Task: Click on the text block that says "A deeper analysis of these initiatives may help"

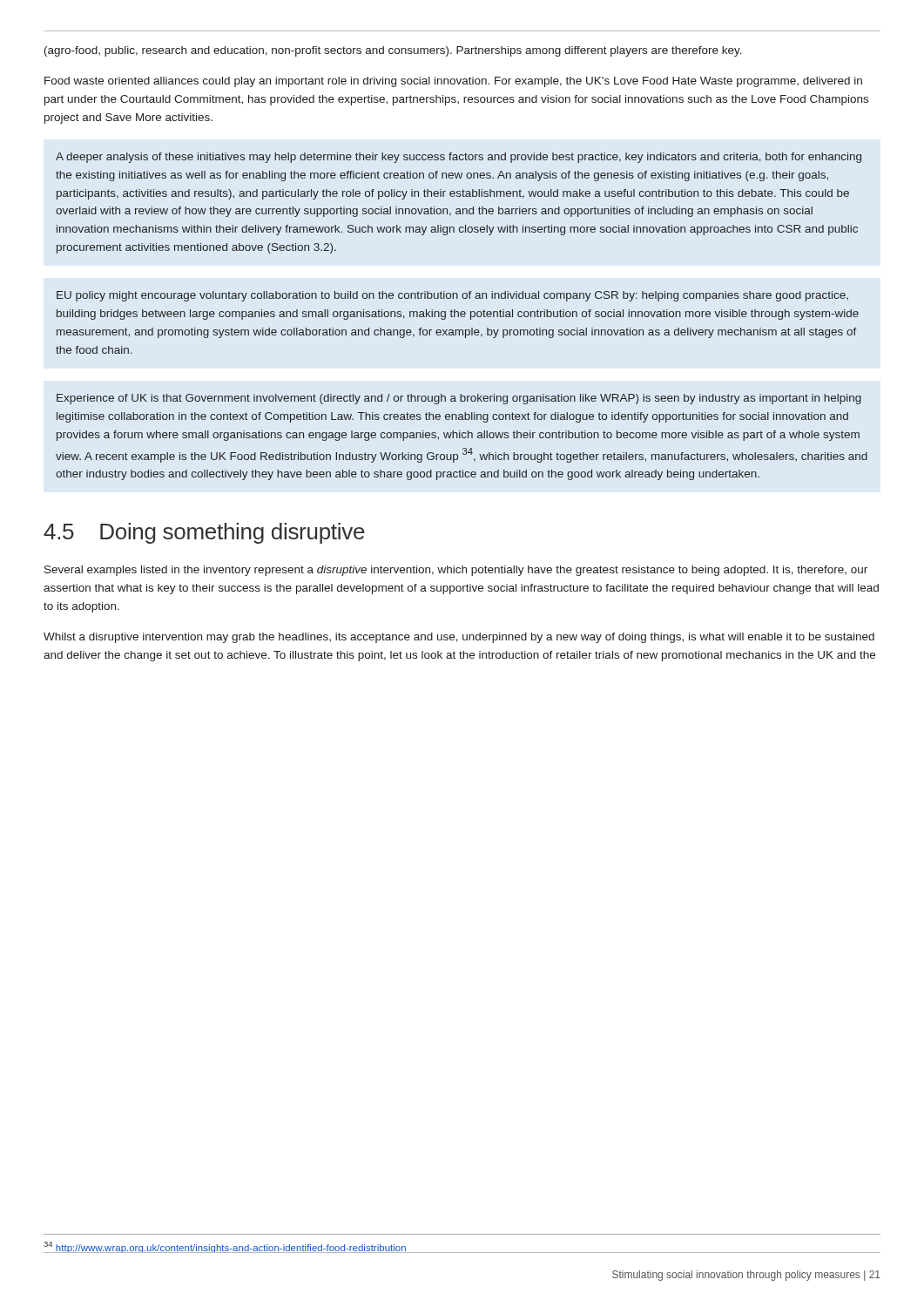Action: (x=459, y=202)
